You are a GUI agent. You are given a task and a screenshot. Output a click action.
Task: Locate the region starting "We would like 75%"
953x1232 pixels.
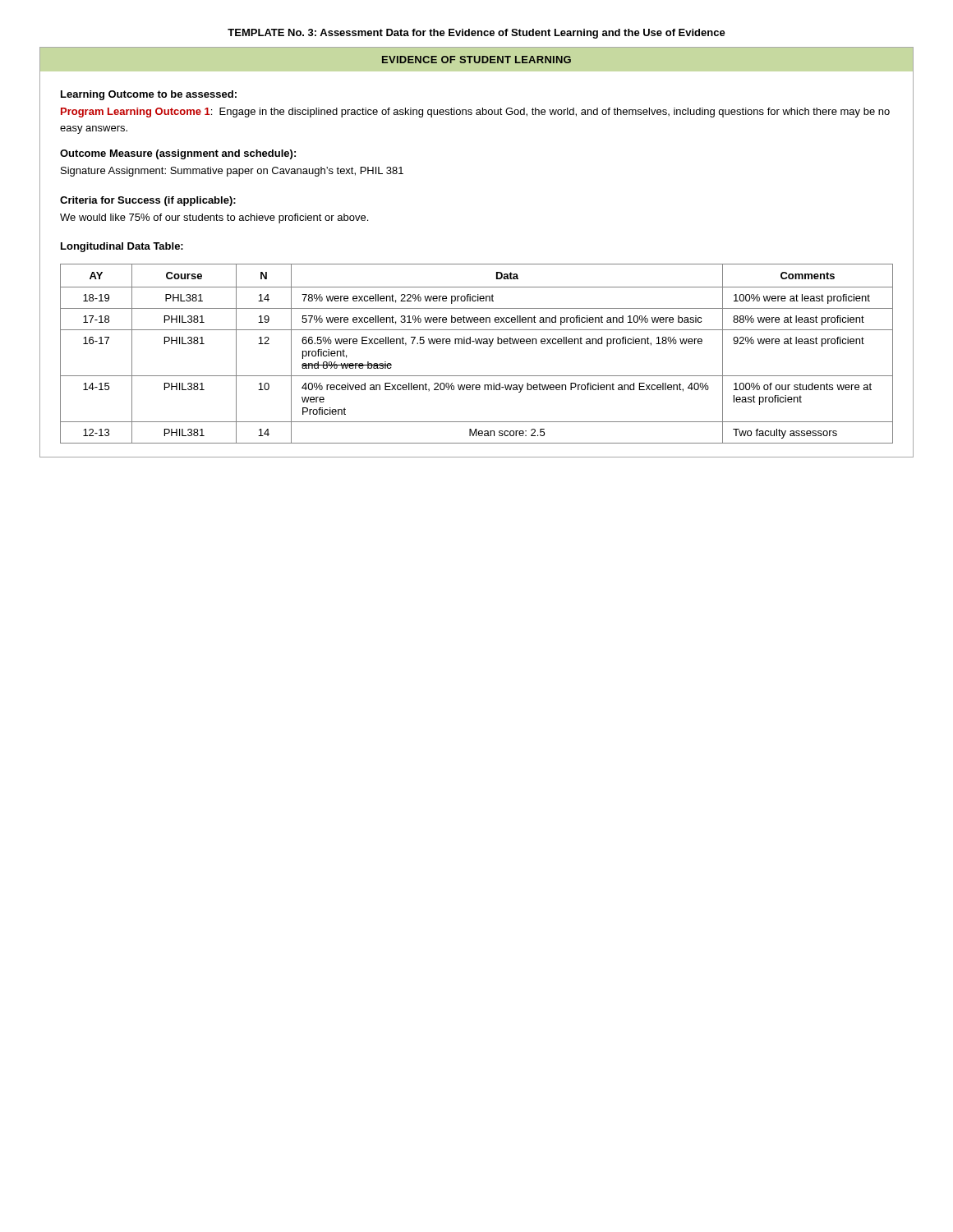tap(215, 217)
